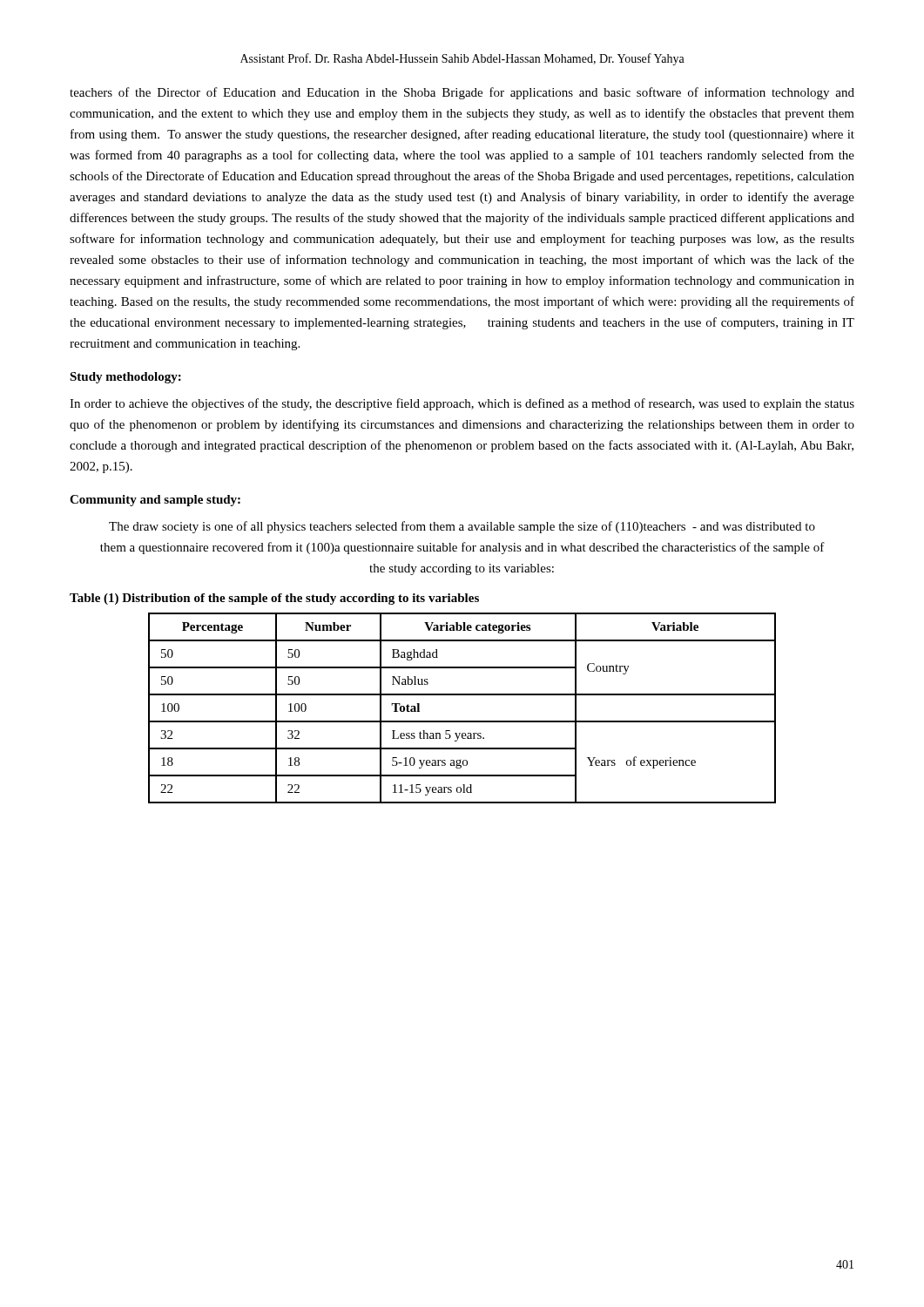Image resolution: width=924 pixels, height=1307 pixels.
Task: Locate the text block with the text "teachers of the Director of Education and Education"
Action: [x=462, y=218]
